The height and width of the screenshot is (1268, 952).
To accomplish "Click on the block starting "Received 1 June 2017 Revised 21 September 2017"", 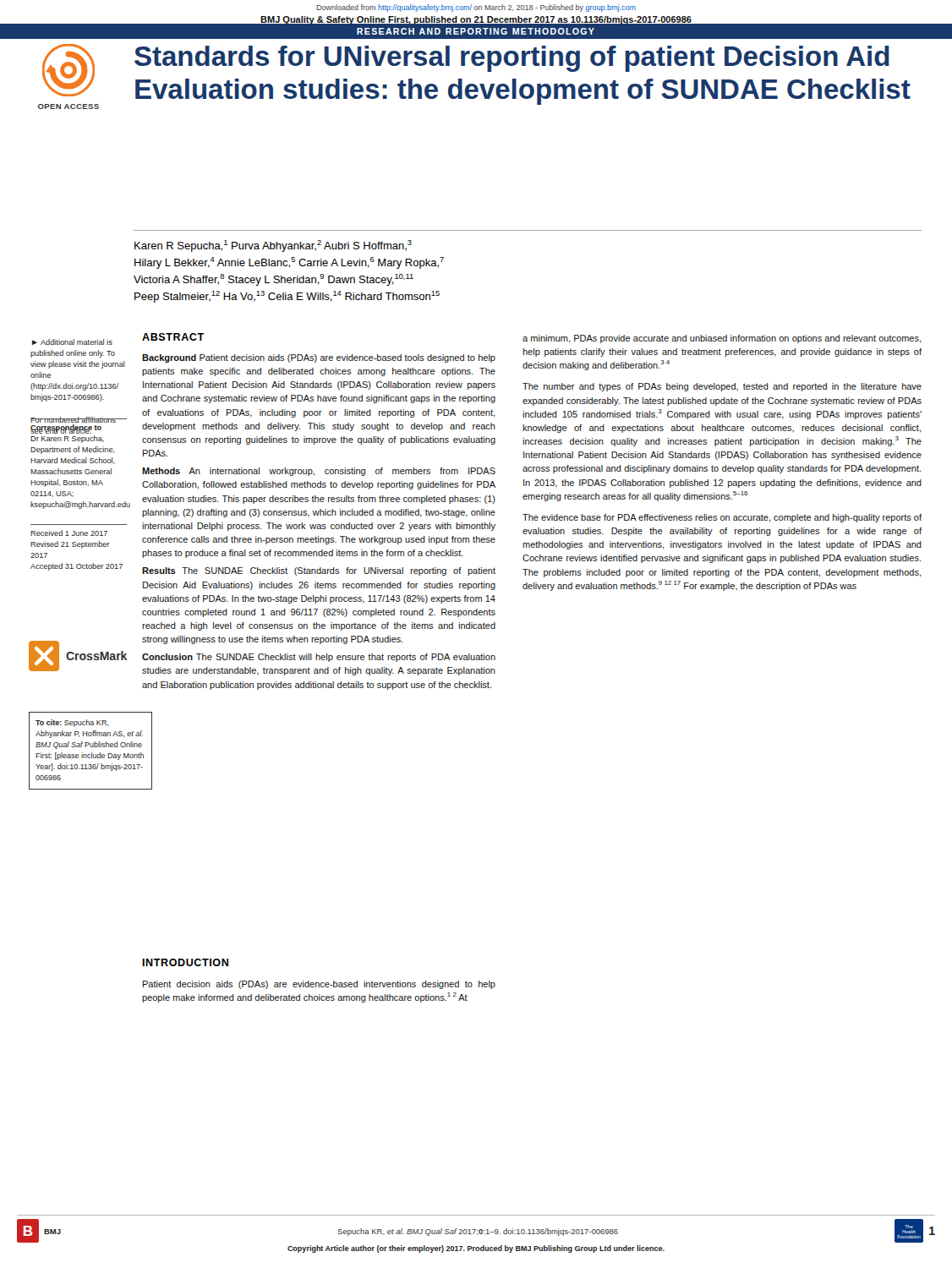I will pos(77,550).
